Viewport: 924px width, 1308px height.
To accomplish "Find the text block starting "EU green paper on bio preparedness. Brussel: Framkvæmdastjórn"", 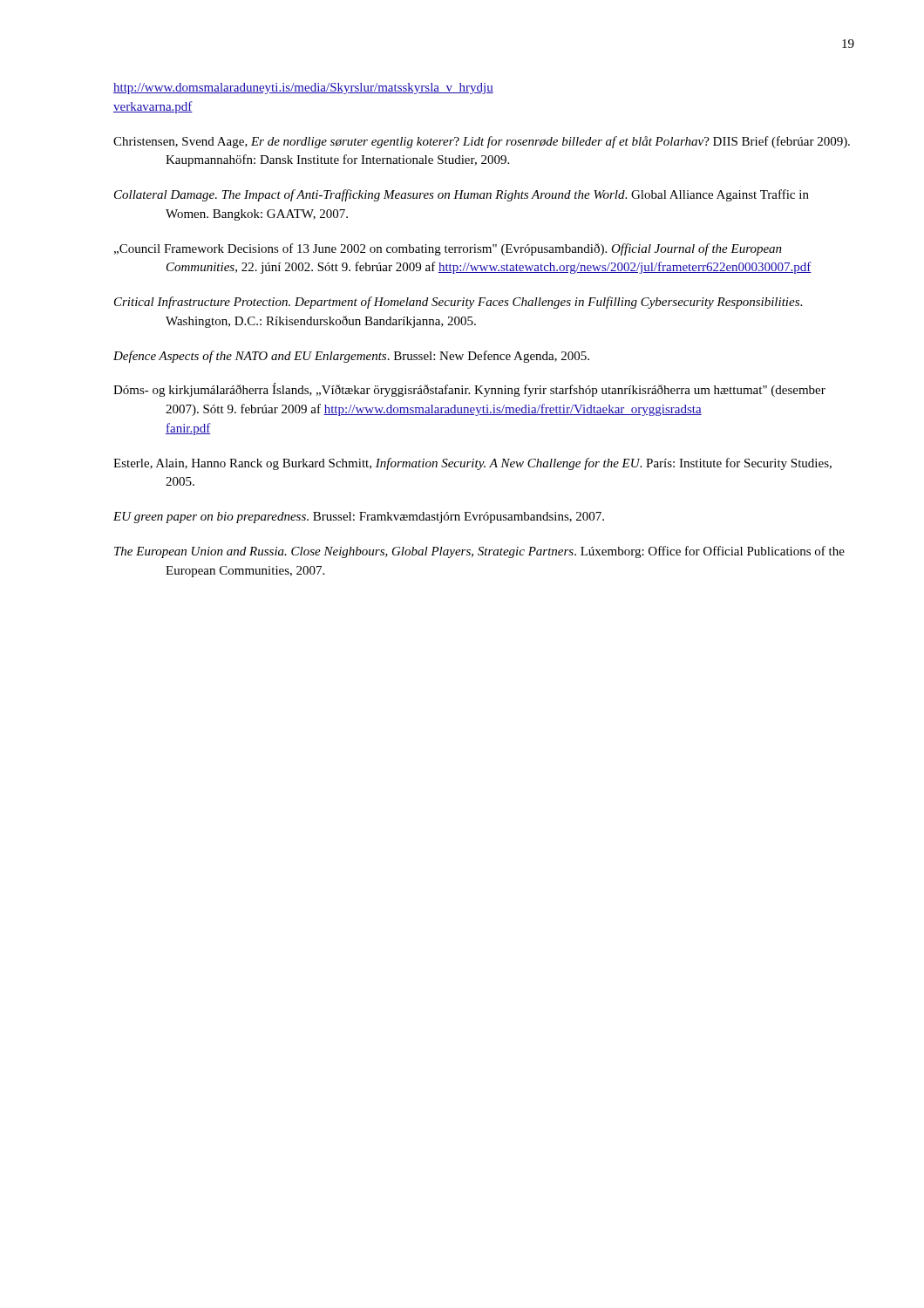I will (x=359, y=516).
